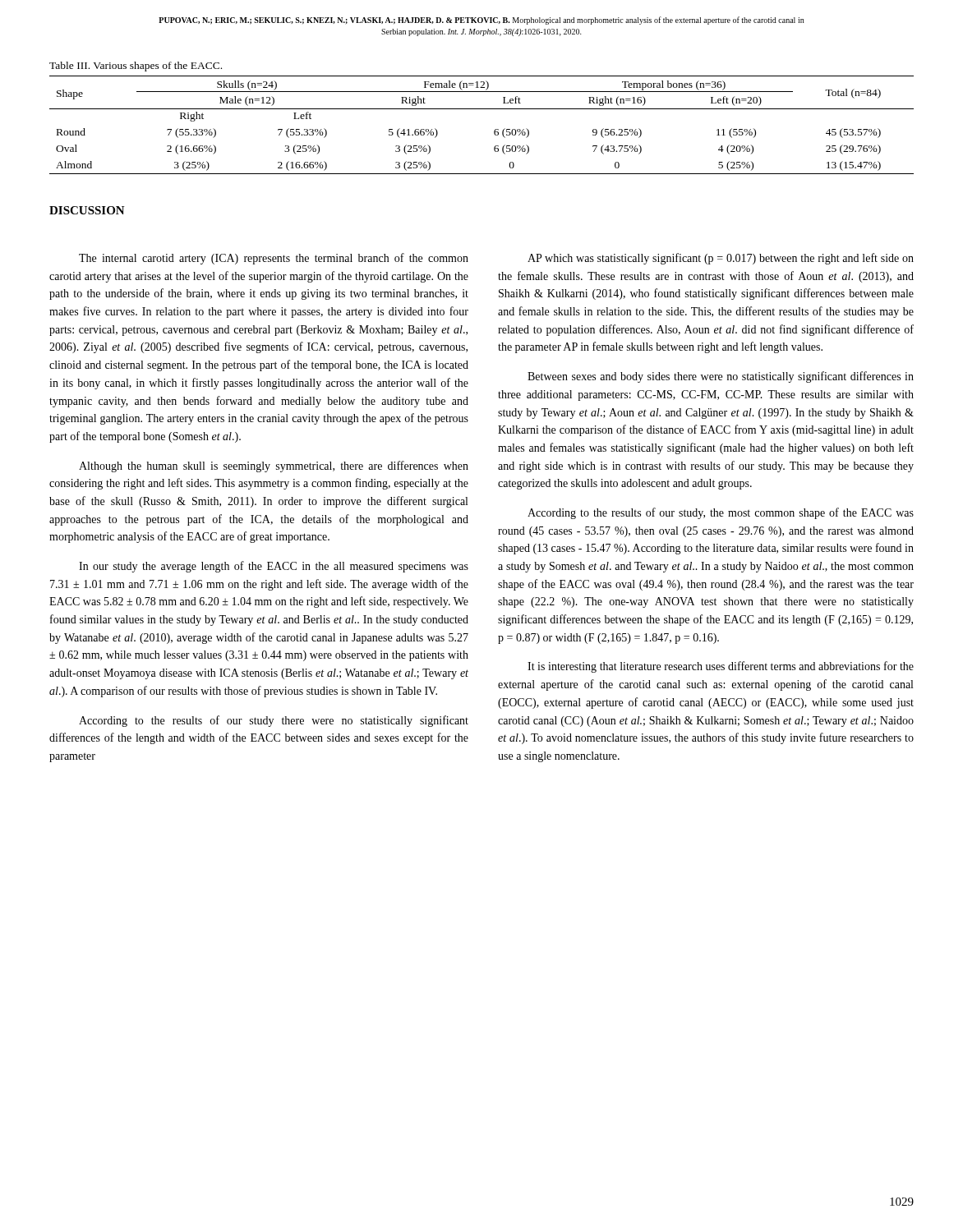Click a caption
Screen dimensions: 1232x963
[136, 65]
